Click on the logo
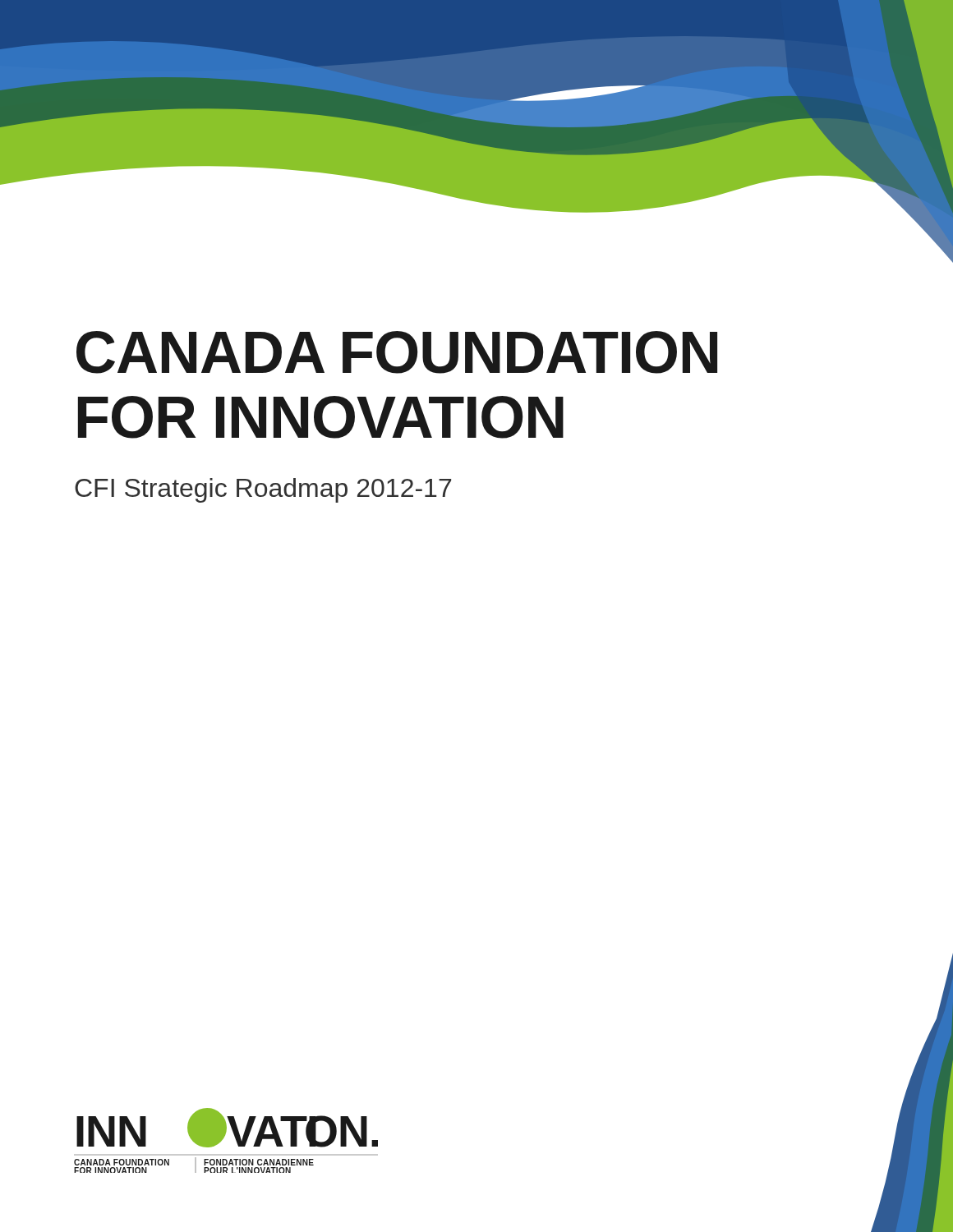Image resolution: width=953 pixels, height=1232 pixels. pos(230,1138)
